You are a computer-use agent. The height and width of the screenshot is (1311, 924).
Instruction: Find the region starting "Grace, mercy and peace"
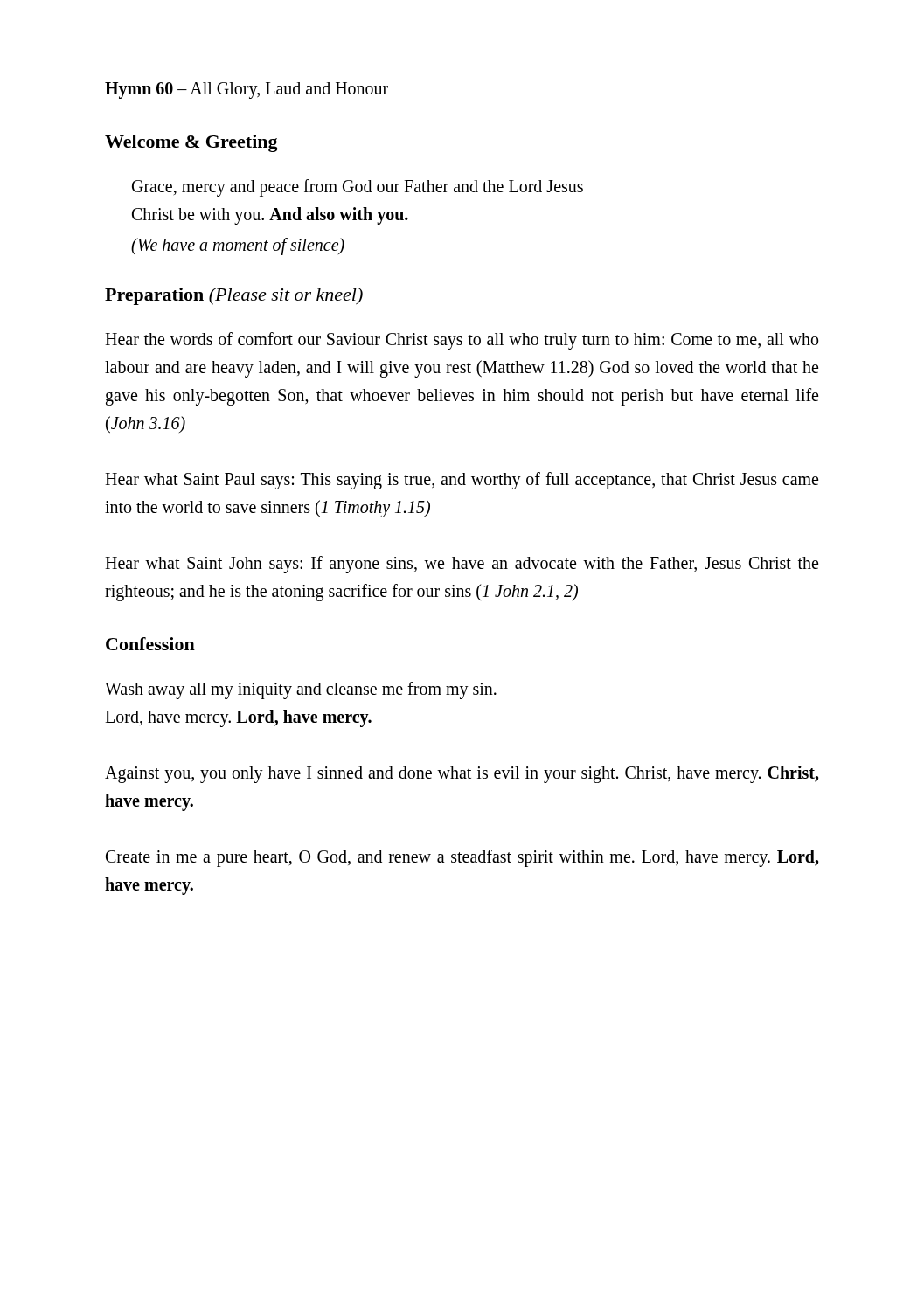point(357,200)
